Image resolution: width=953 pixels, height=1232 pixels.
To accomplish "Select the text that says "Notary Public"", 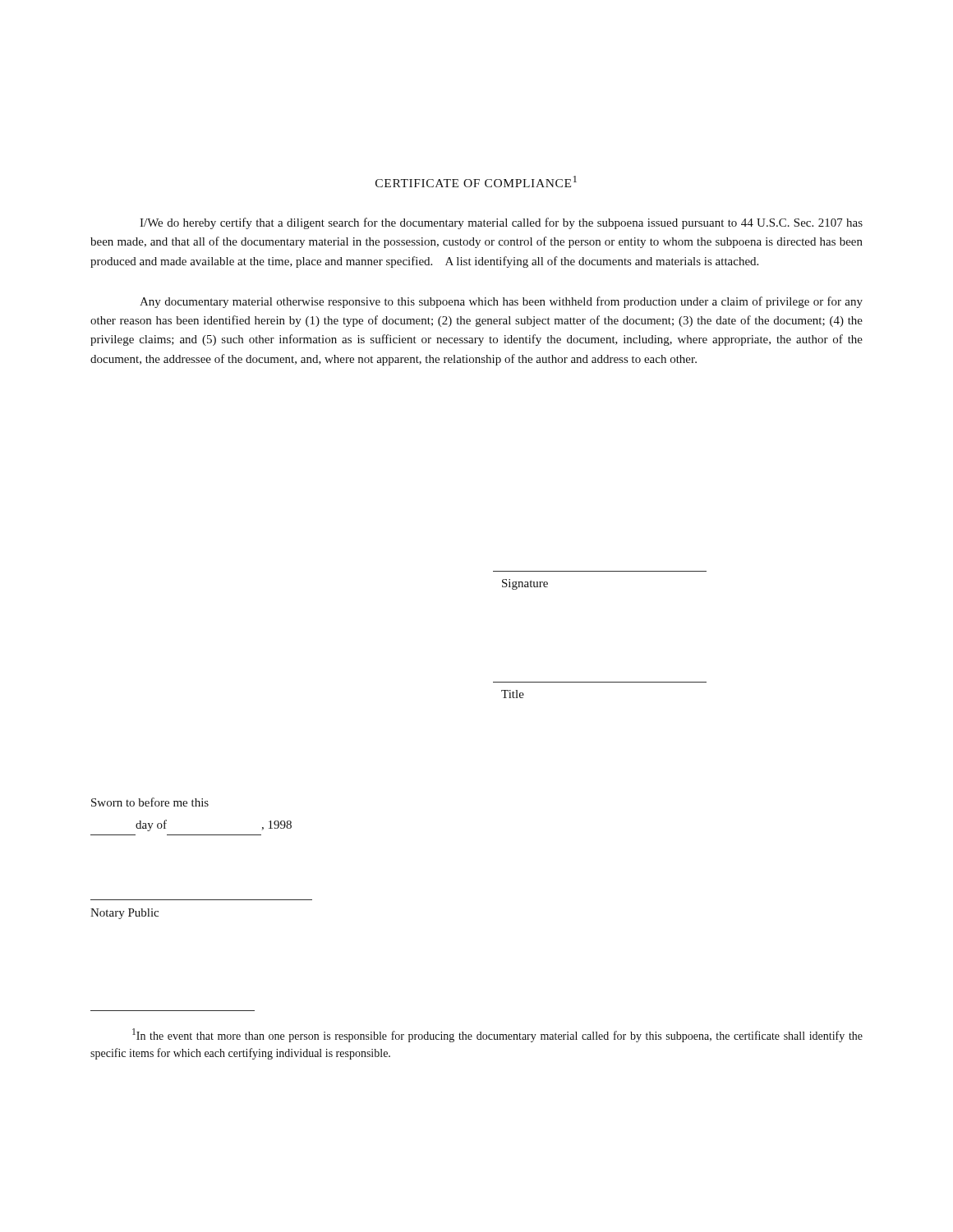I will point(201,910).
